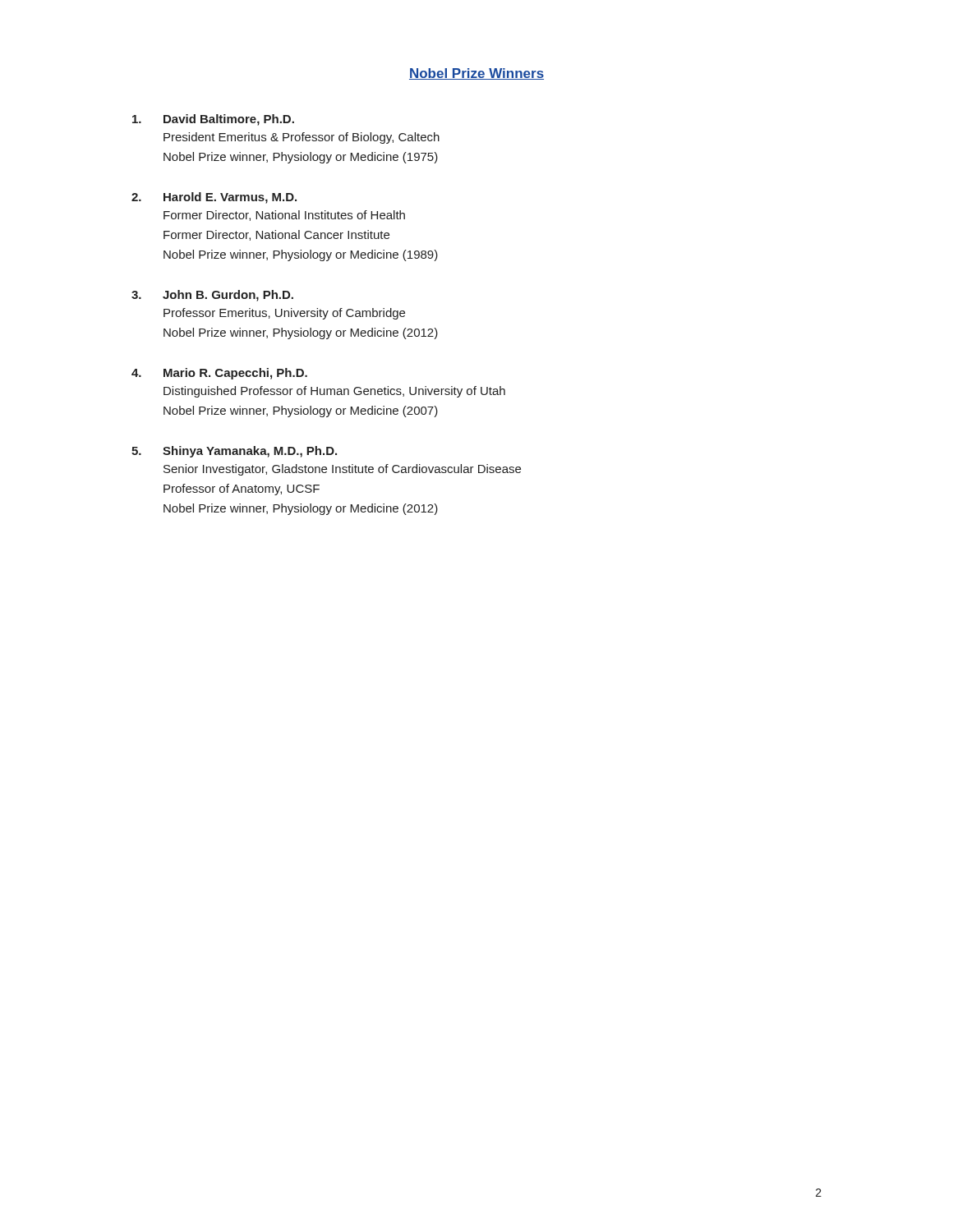Locate the passage starting "David Baltimore, Ph.D."

pos(213,120)
